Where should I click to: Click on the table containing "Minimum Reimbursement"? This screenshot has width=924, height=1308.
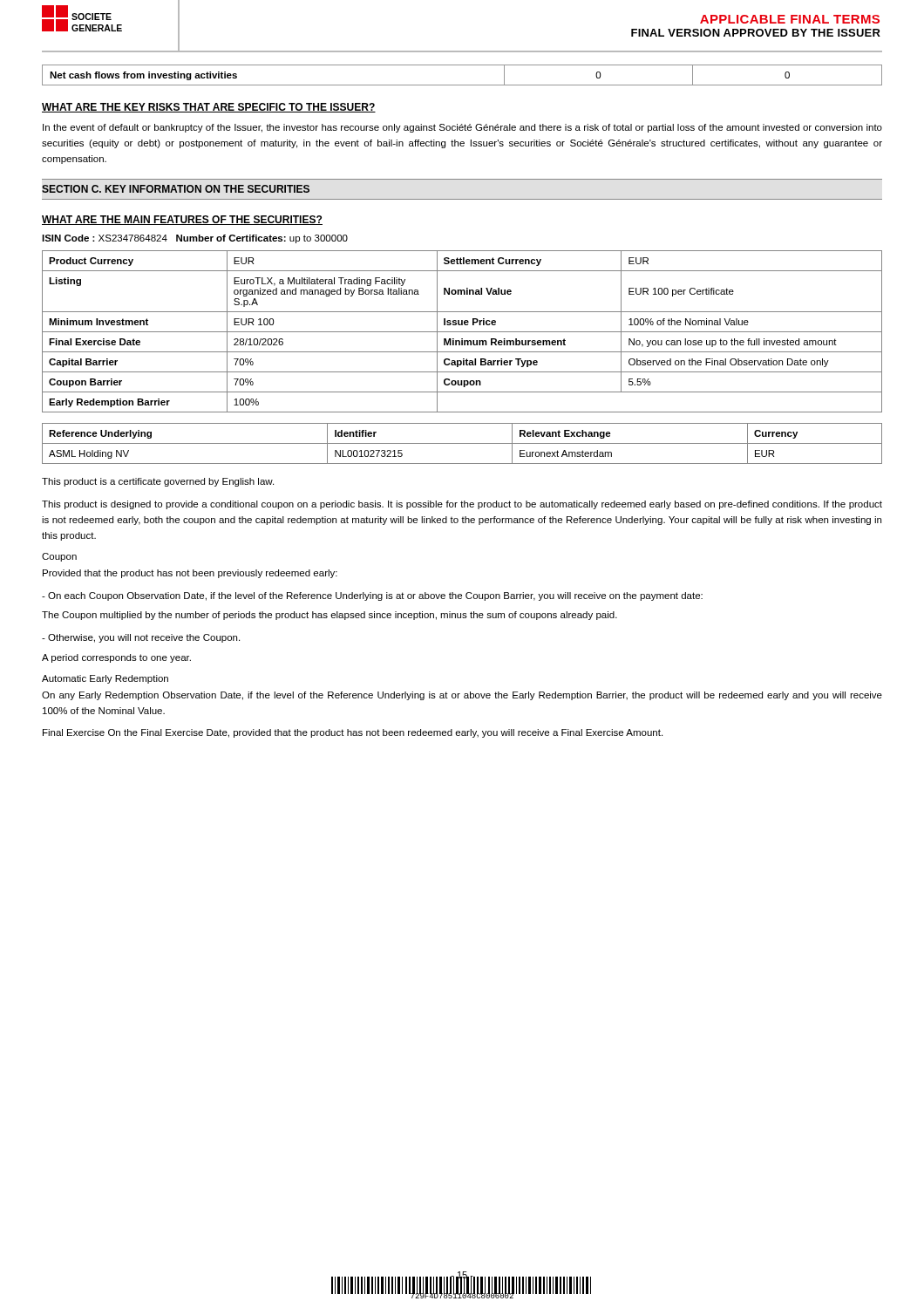click(x=462, y=332)
